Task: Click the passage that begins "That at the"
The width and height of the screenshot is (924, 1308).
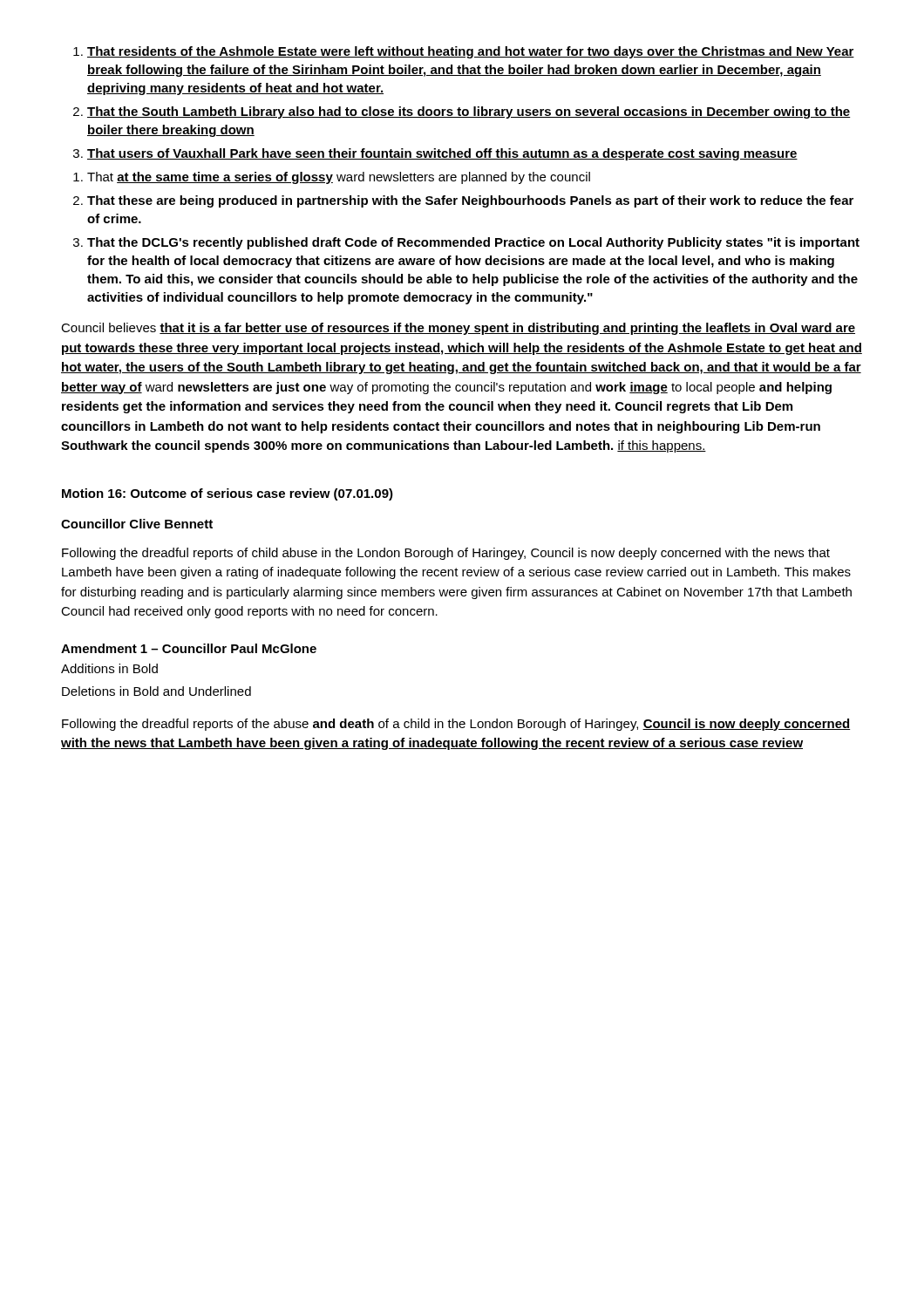Action: pyautogui.click(x=475, y=177)
